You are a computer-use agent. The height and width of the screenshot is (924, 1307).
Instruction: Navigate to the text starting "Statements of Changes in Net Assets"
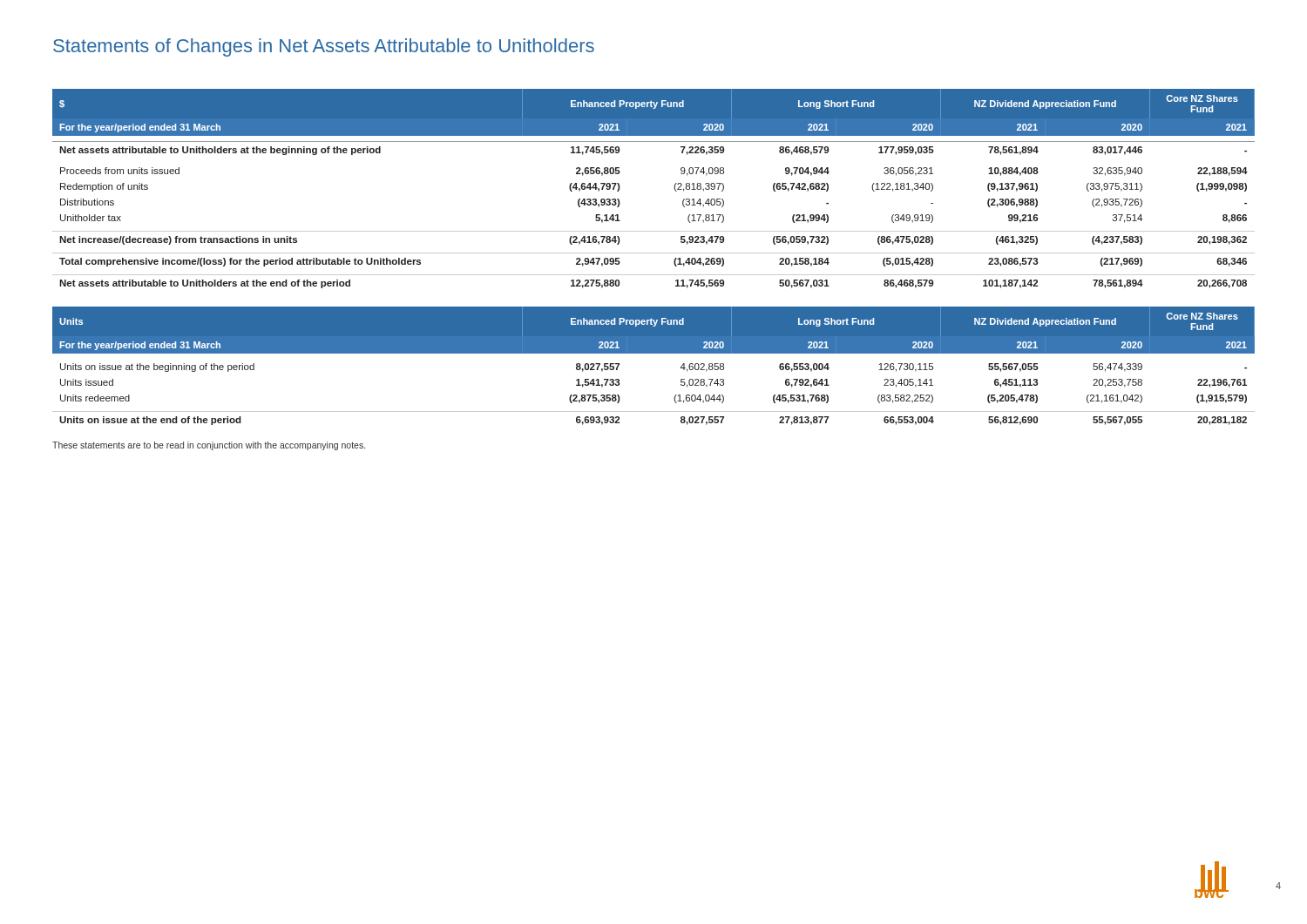[323, 46]
